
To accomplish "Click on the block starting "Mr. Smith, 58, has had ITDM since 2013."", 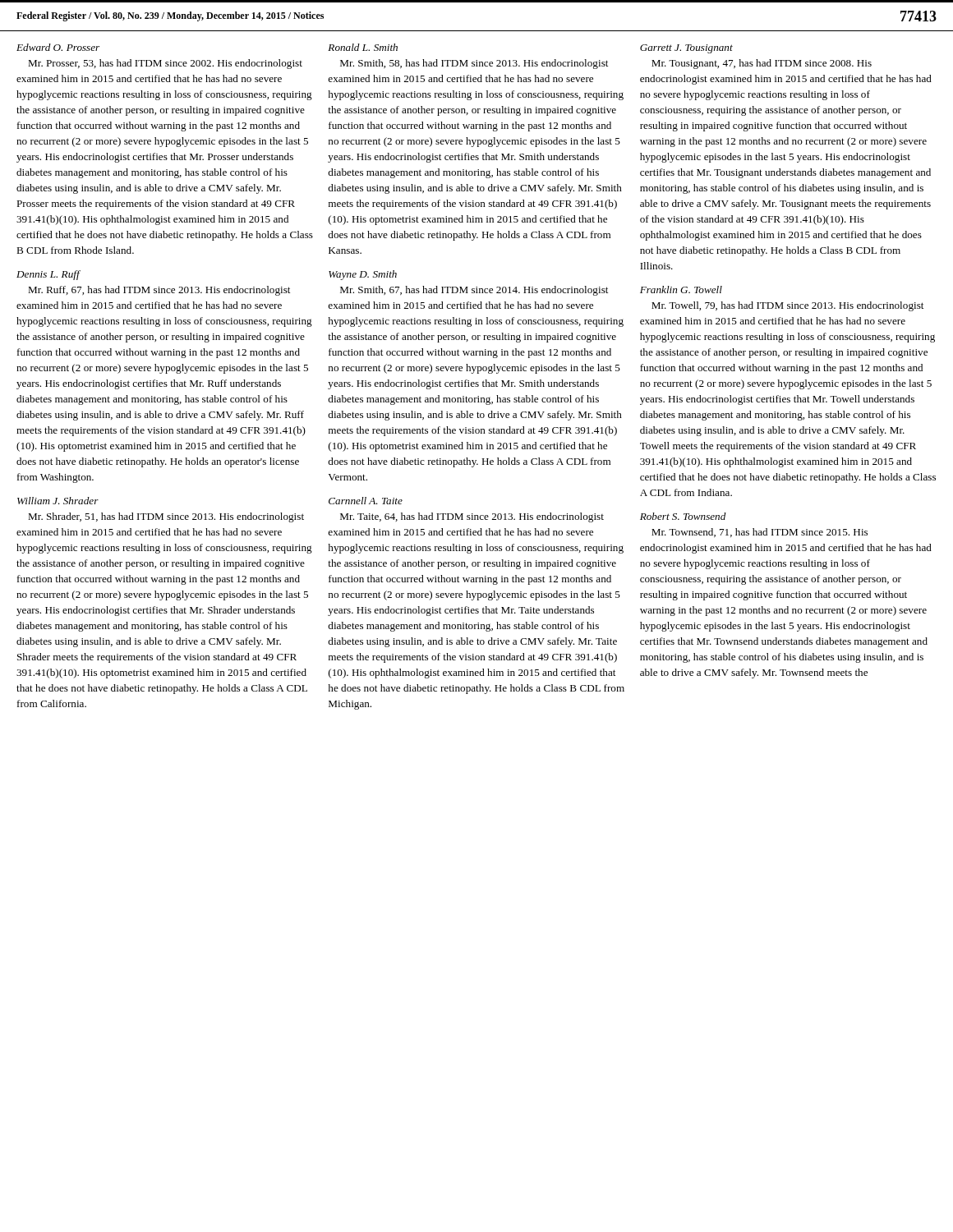I will pos(476,157).
